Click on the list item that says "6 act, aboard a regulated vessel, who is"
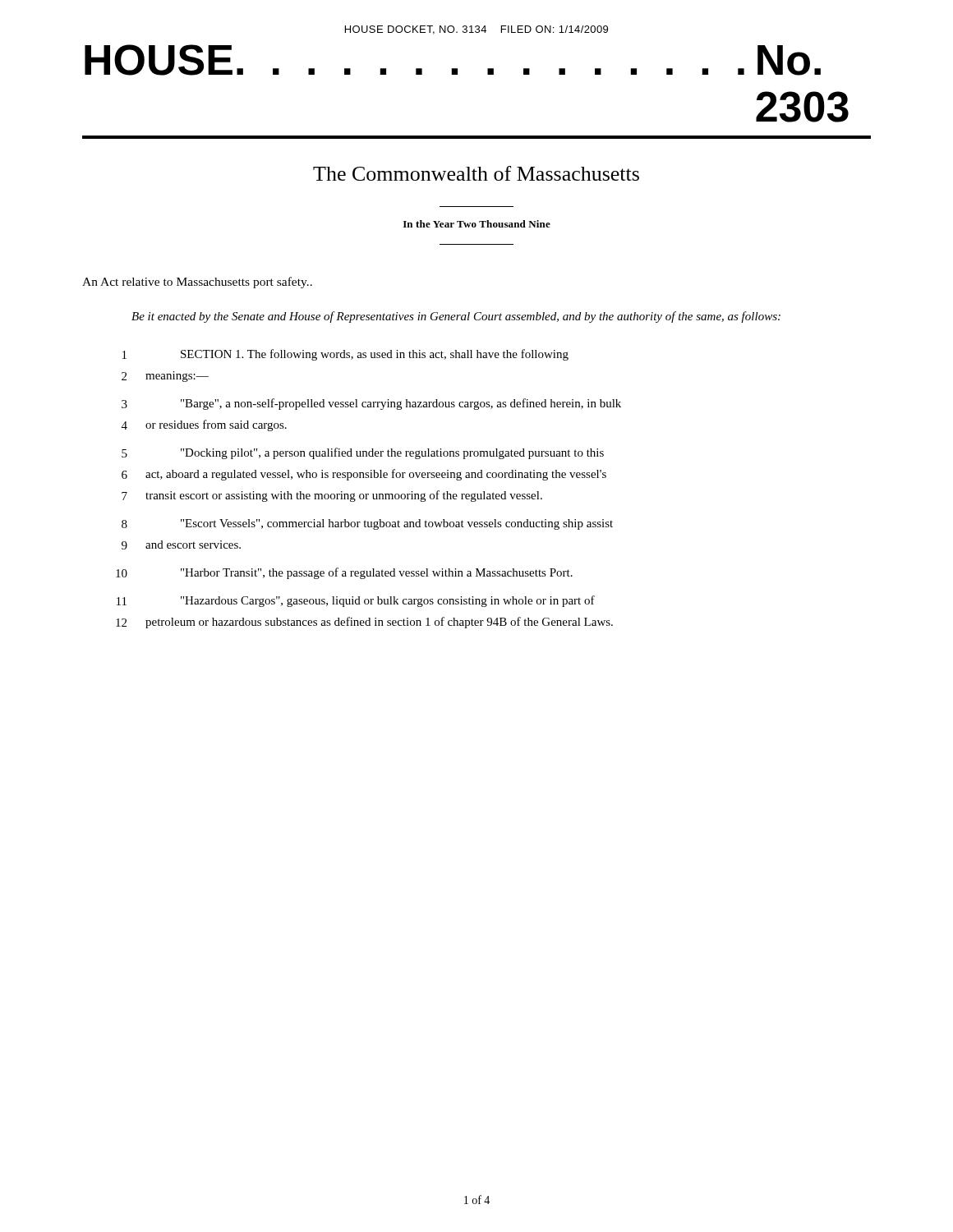This screenshot has height=1232, width=953. (x=476, y=474)
